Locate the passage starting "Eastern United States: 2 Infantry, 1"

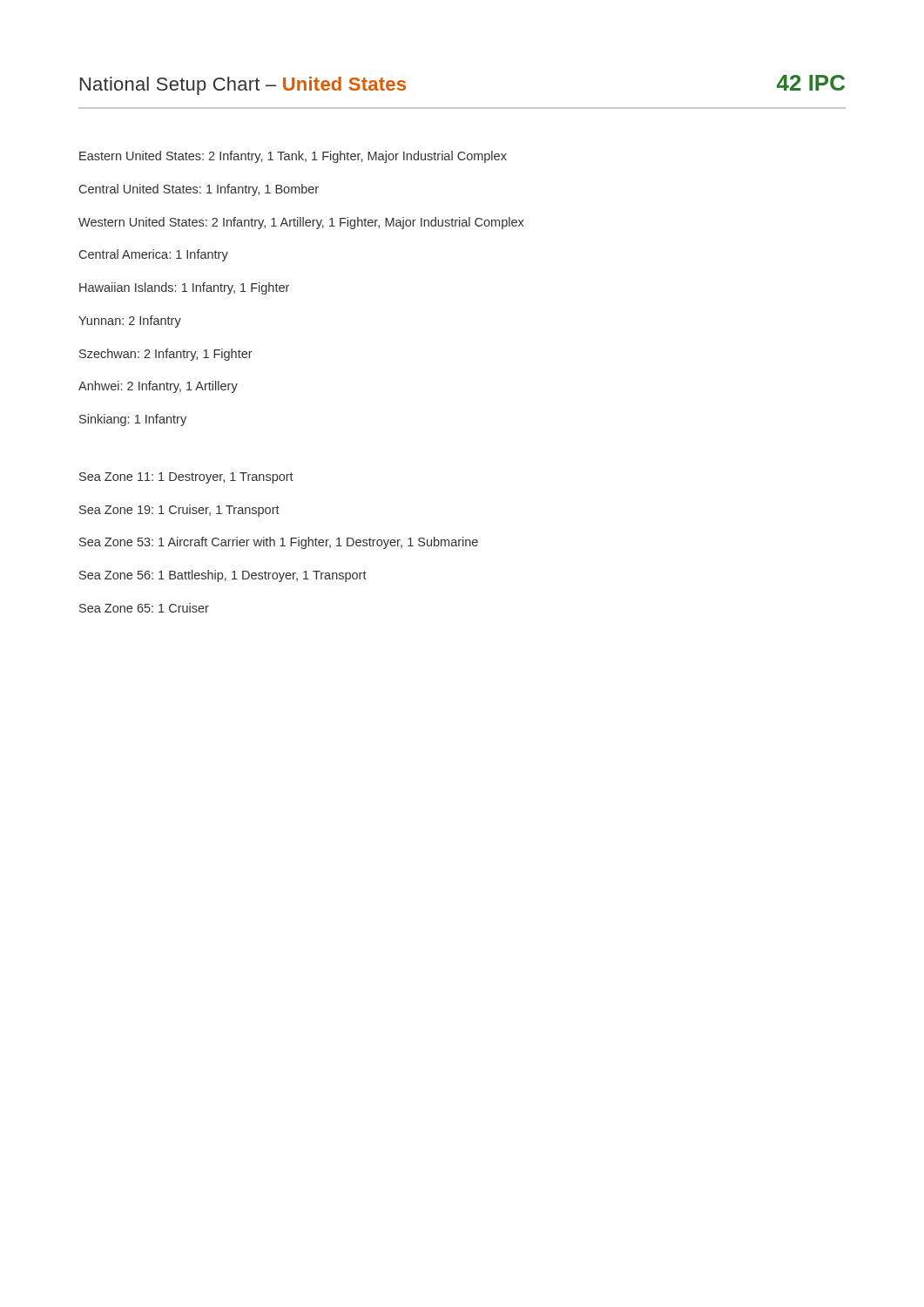pyautogui.click(x=293, y=156)
